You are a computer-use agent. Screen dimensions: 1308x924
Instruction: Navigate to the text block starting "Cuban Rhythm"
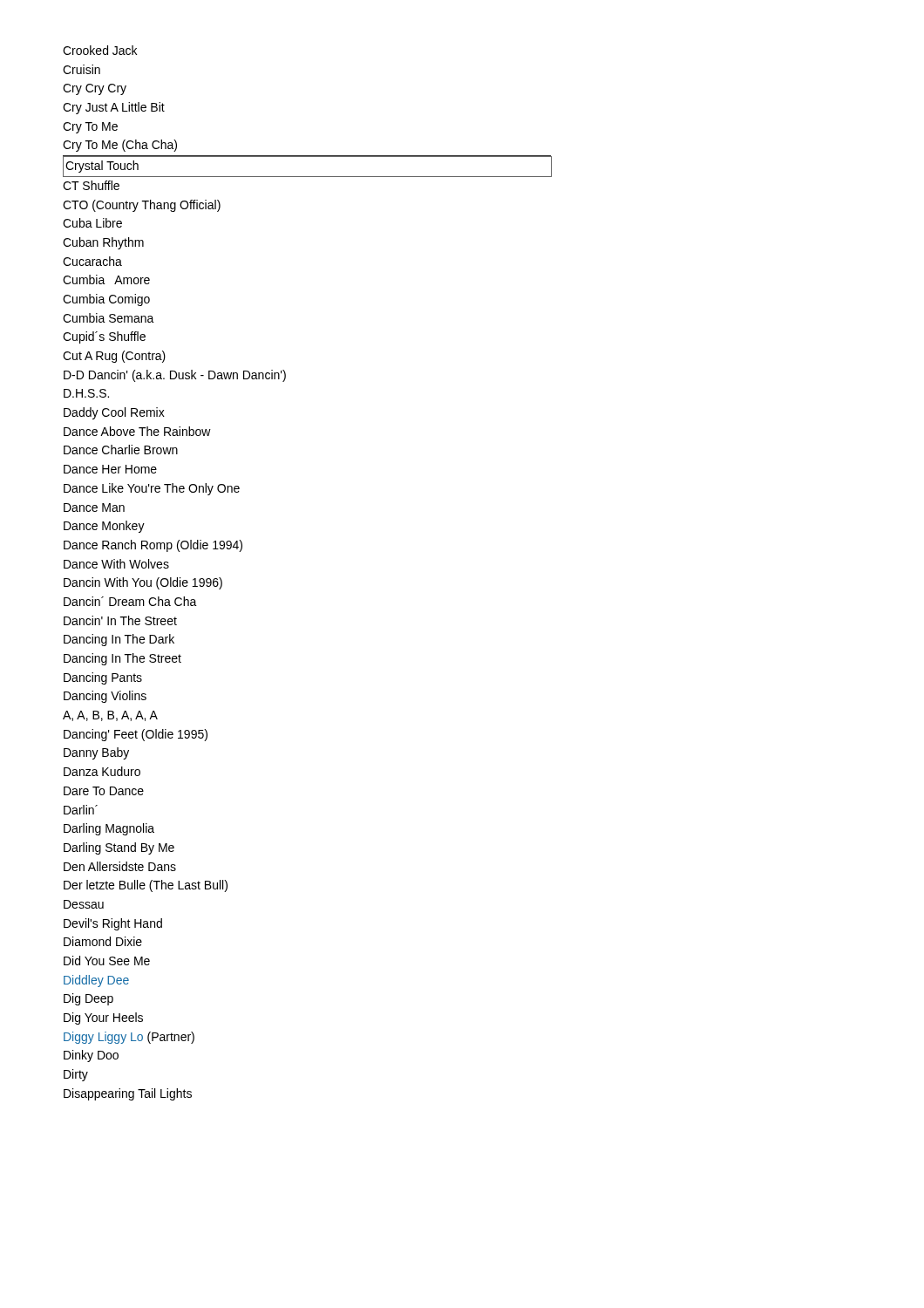(103, 242)
